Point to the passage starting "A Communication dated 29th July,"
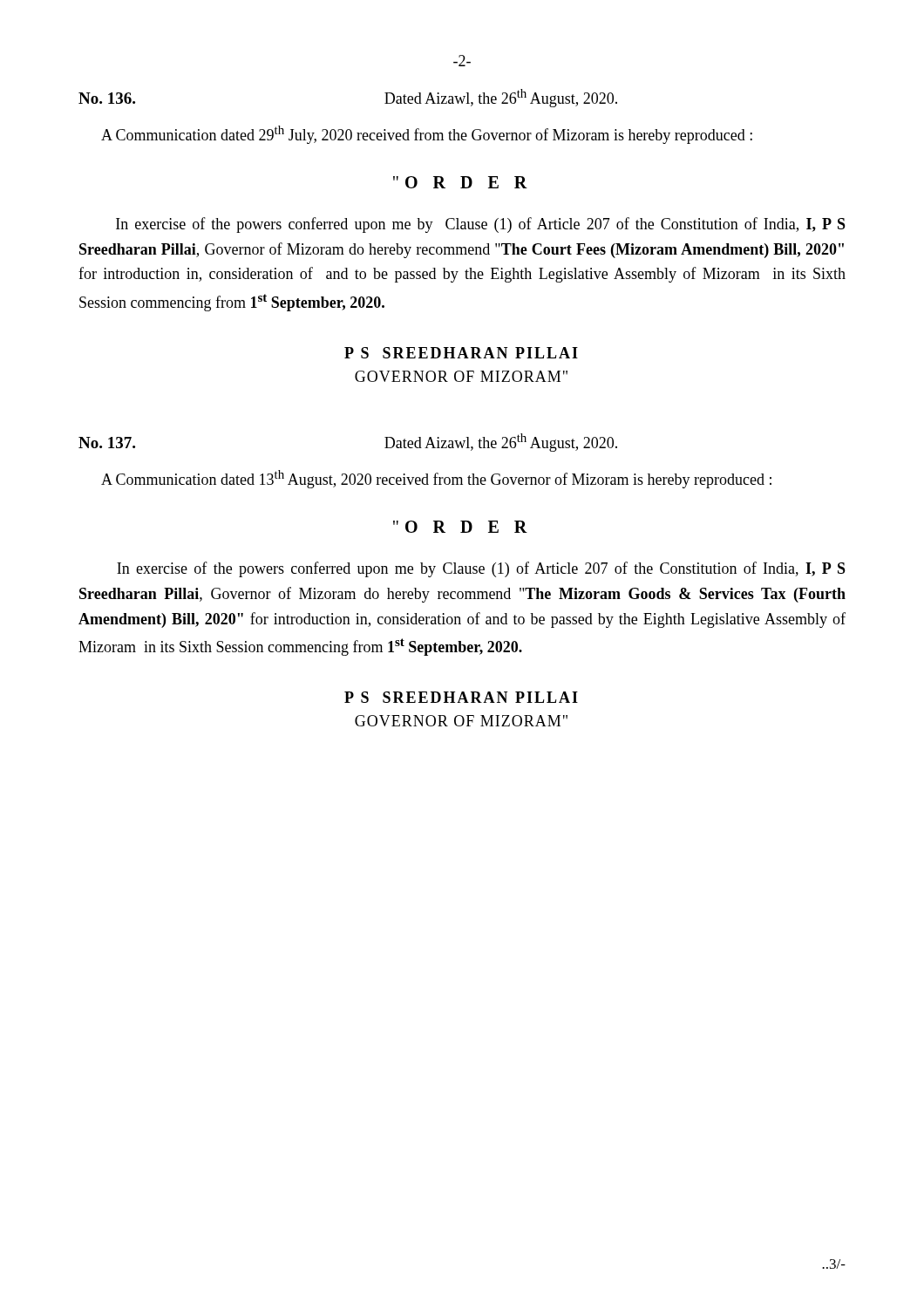Image resolution: width=924 pixels, height=1308 pixels. click(416, 133)
